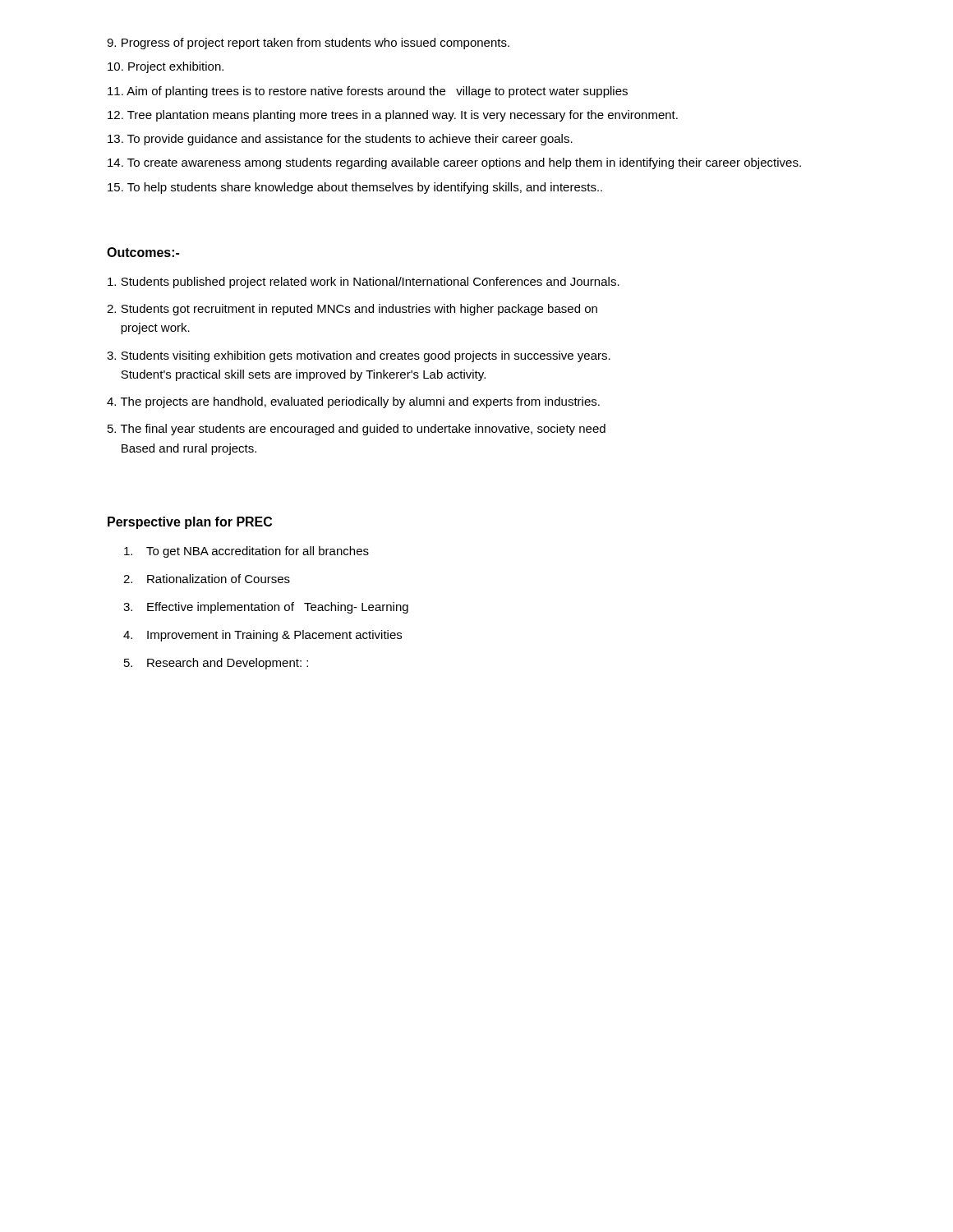Navigate to the element starting "Students published project"

[x=363, y=281]
